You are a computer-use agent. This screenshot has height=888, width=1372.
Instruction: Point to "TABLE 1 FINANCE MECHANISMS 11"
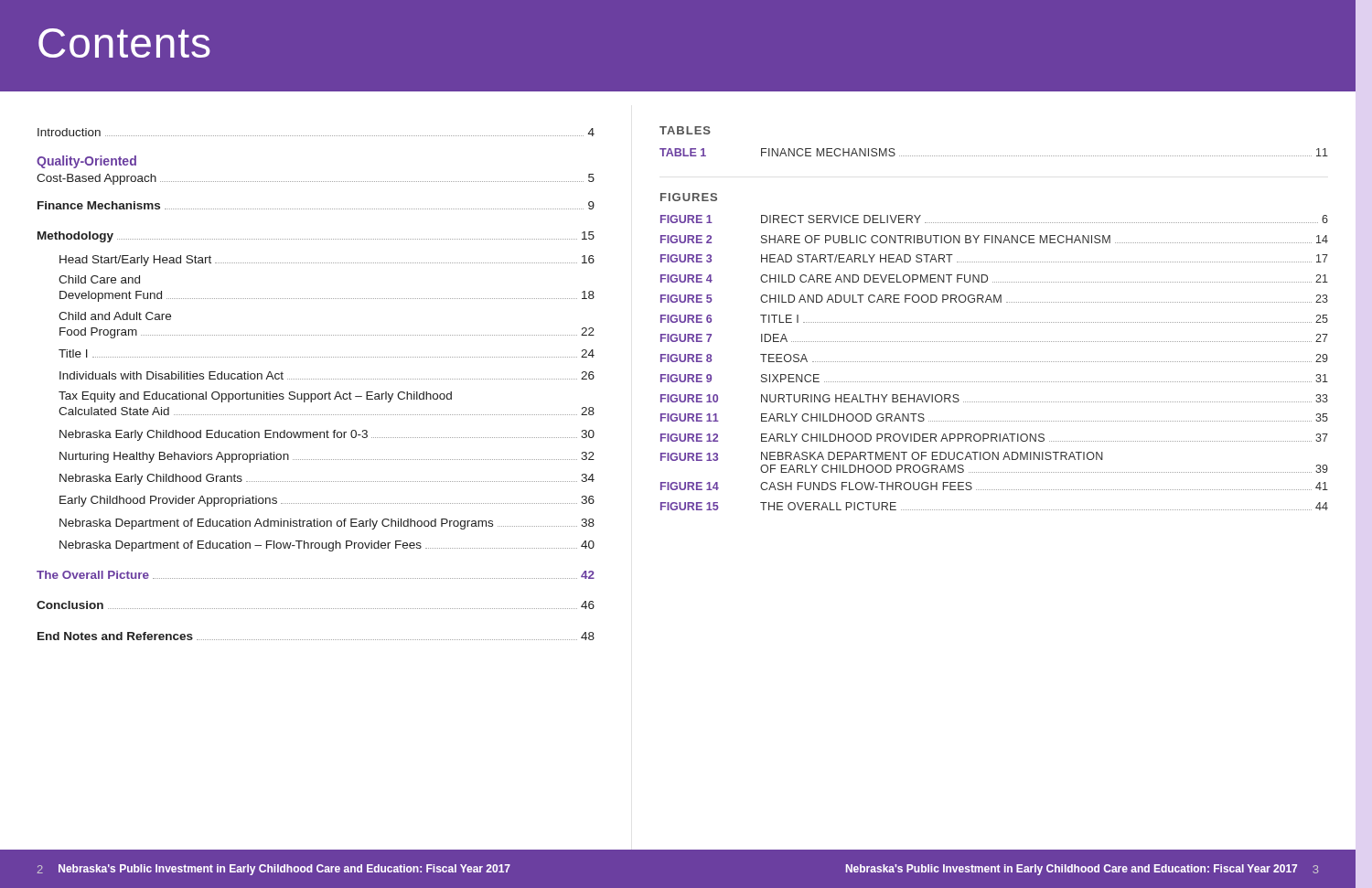[994, 153]
